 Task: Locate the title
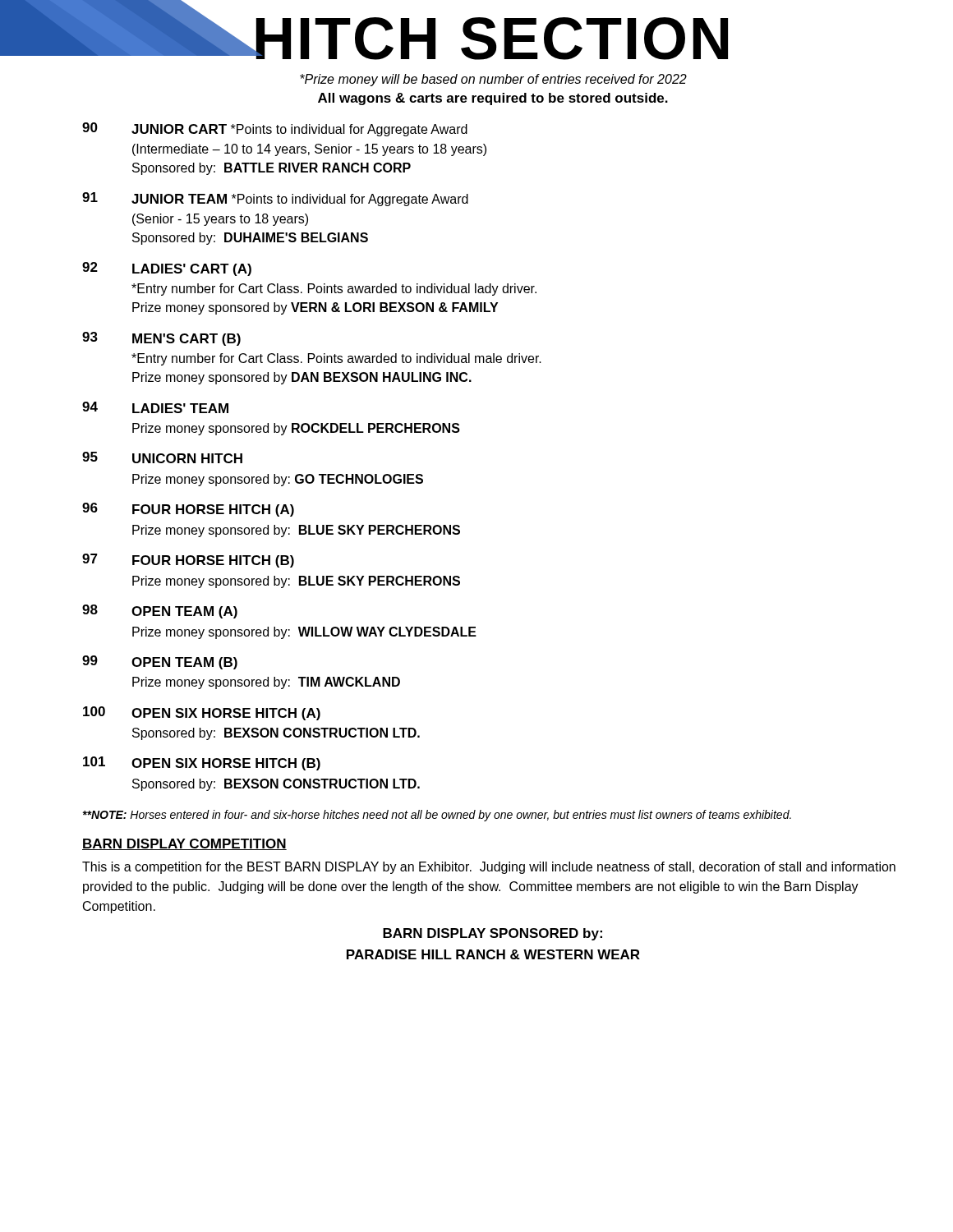pyautogui.click(x=493, y=39)
